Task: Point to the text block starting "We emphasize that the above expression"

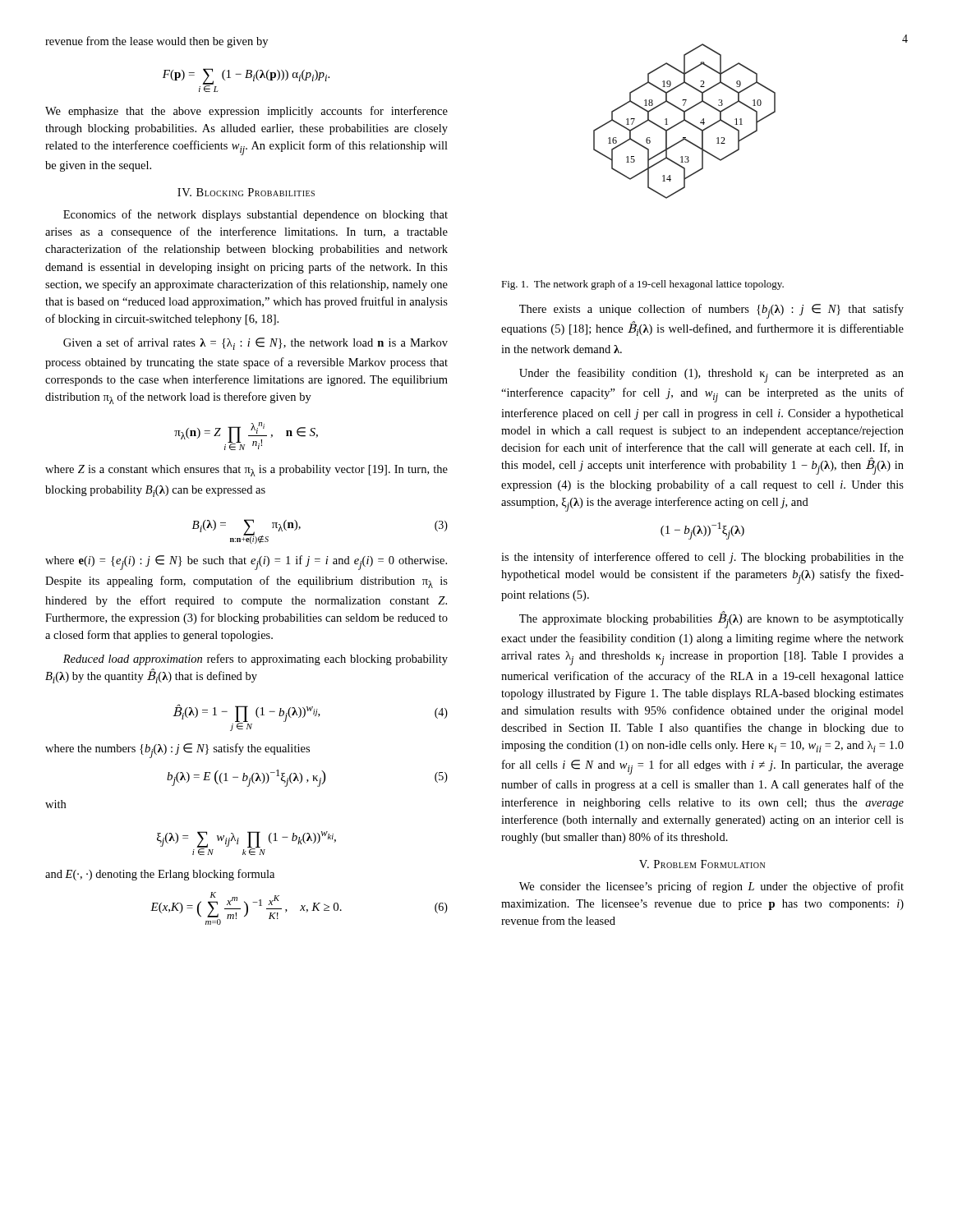Action: tap(246, 139)
